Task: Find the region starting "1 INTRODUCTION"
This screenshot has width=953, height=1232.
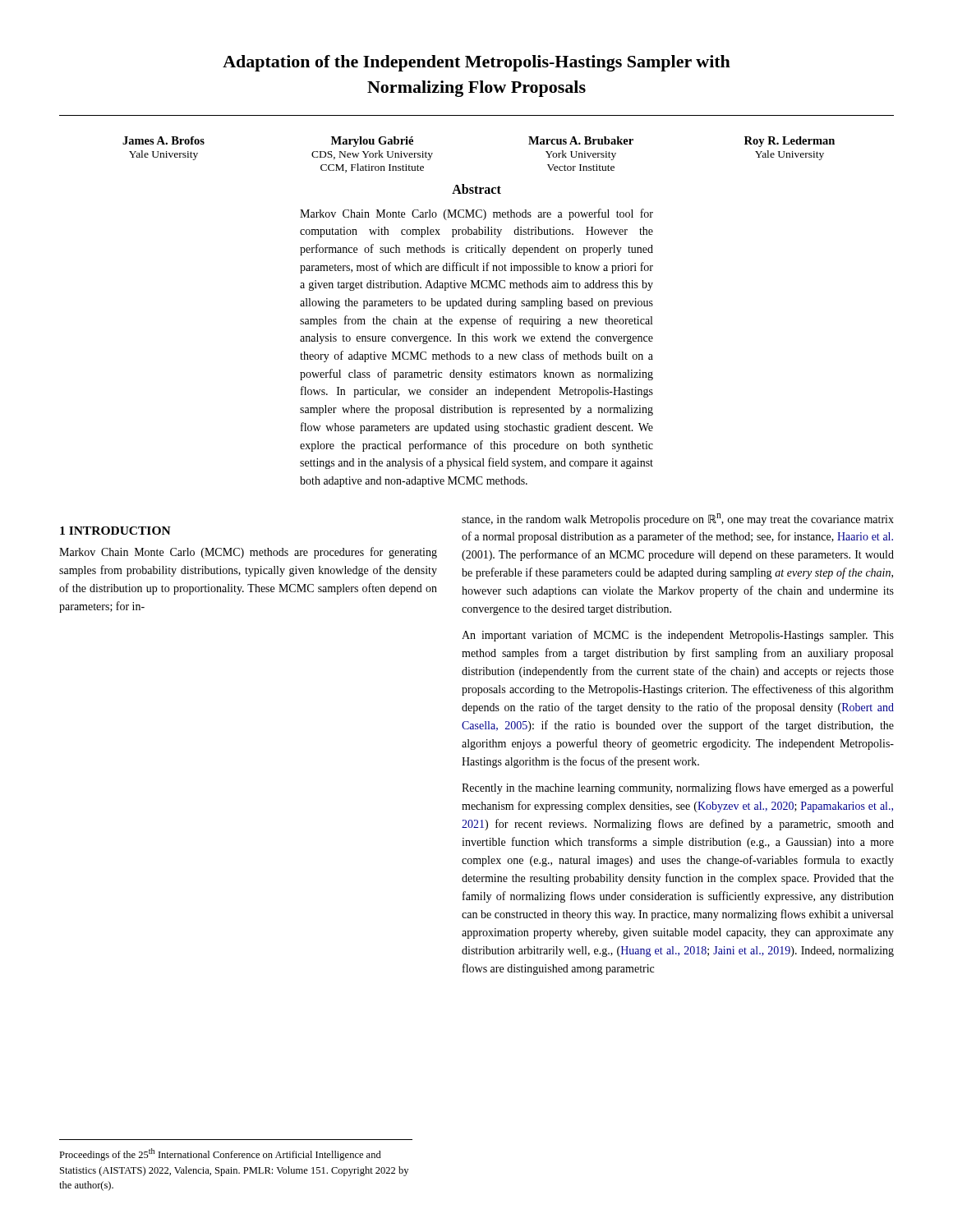Action: [x=115, y=530]
